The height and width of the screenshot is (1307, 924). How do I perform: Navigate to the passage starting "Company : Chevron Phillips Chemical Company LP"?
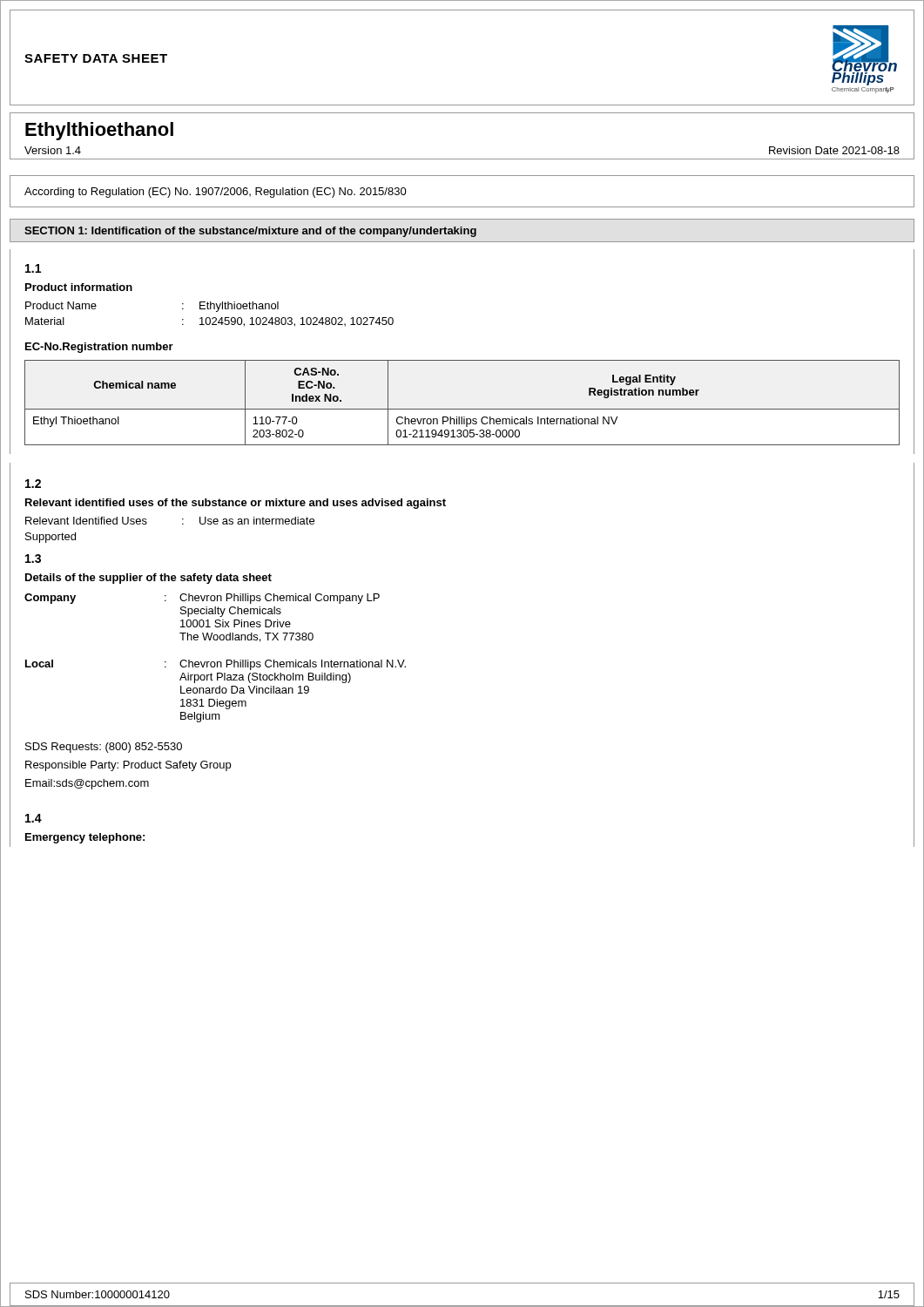202,599
